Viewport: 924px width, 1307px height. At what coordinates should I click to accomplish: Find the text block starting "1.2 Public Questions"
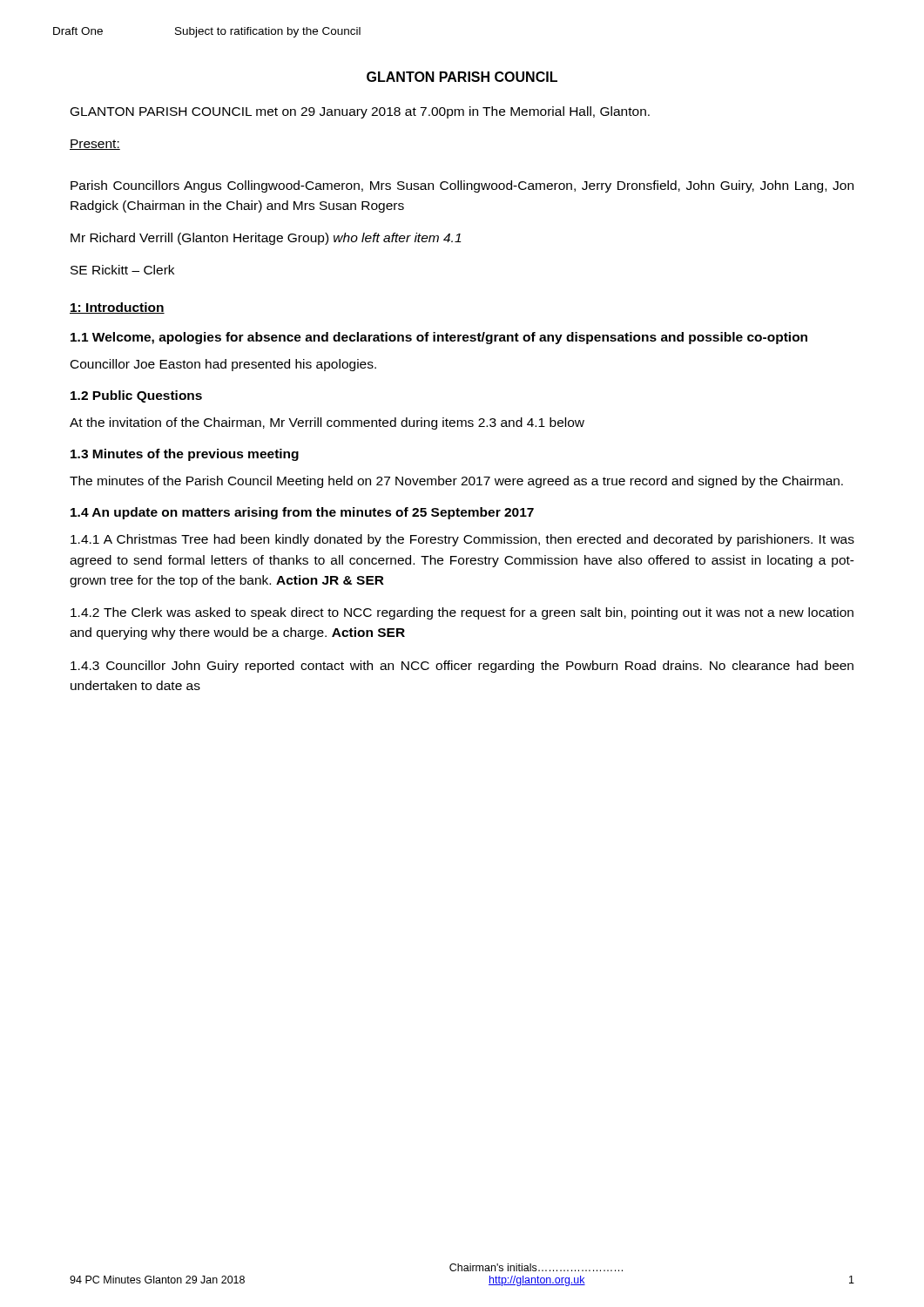136,395
